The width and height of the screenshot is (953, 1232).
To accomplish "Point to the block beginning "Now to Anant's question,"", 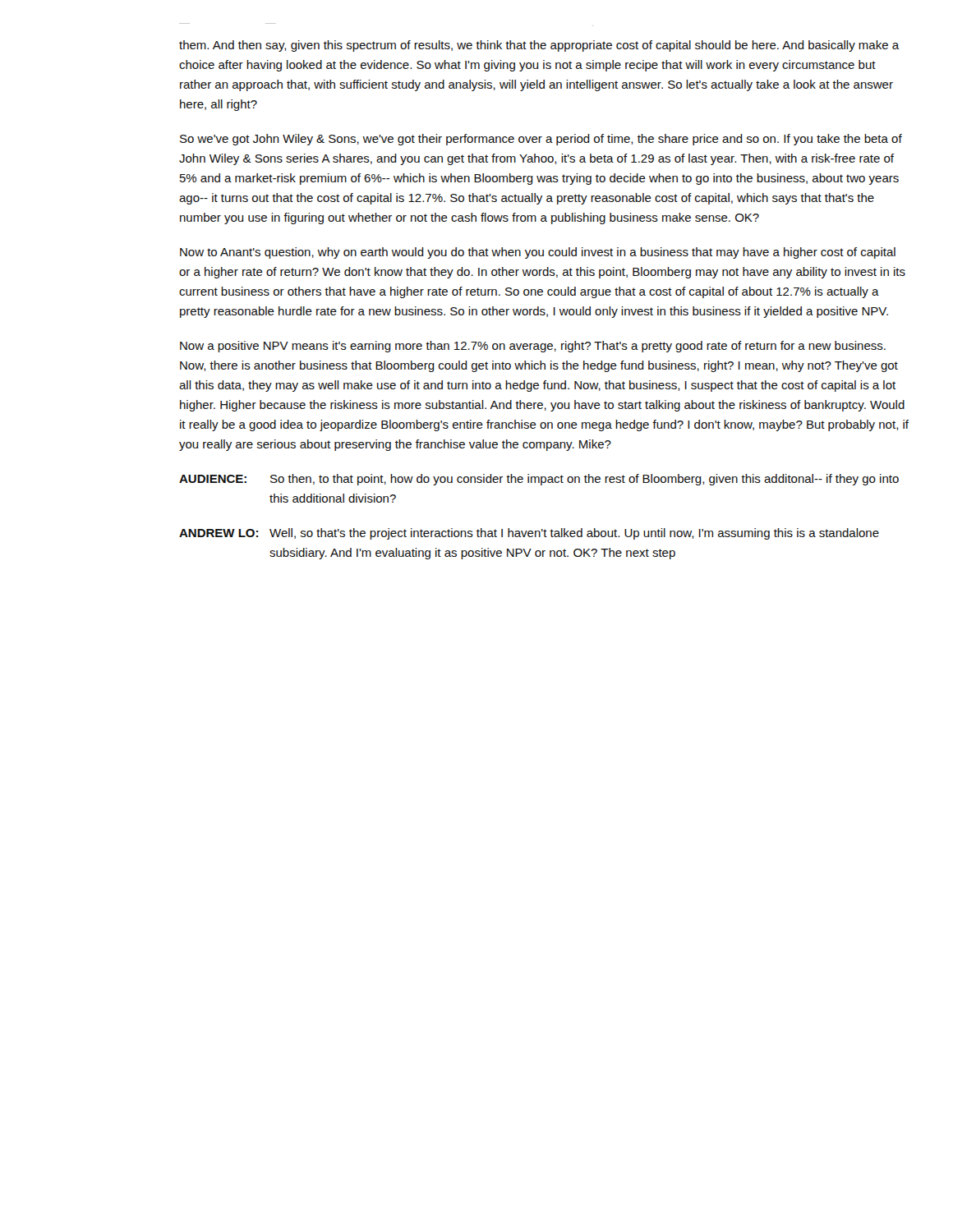I will 542,281.
